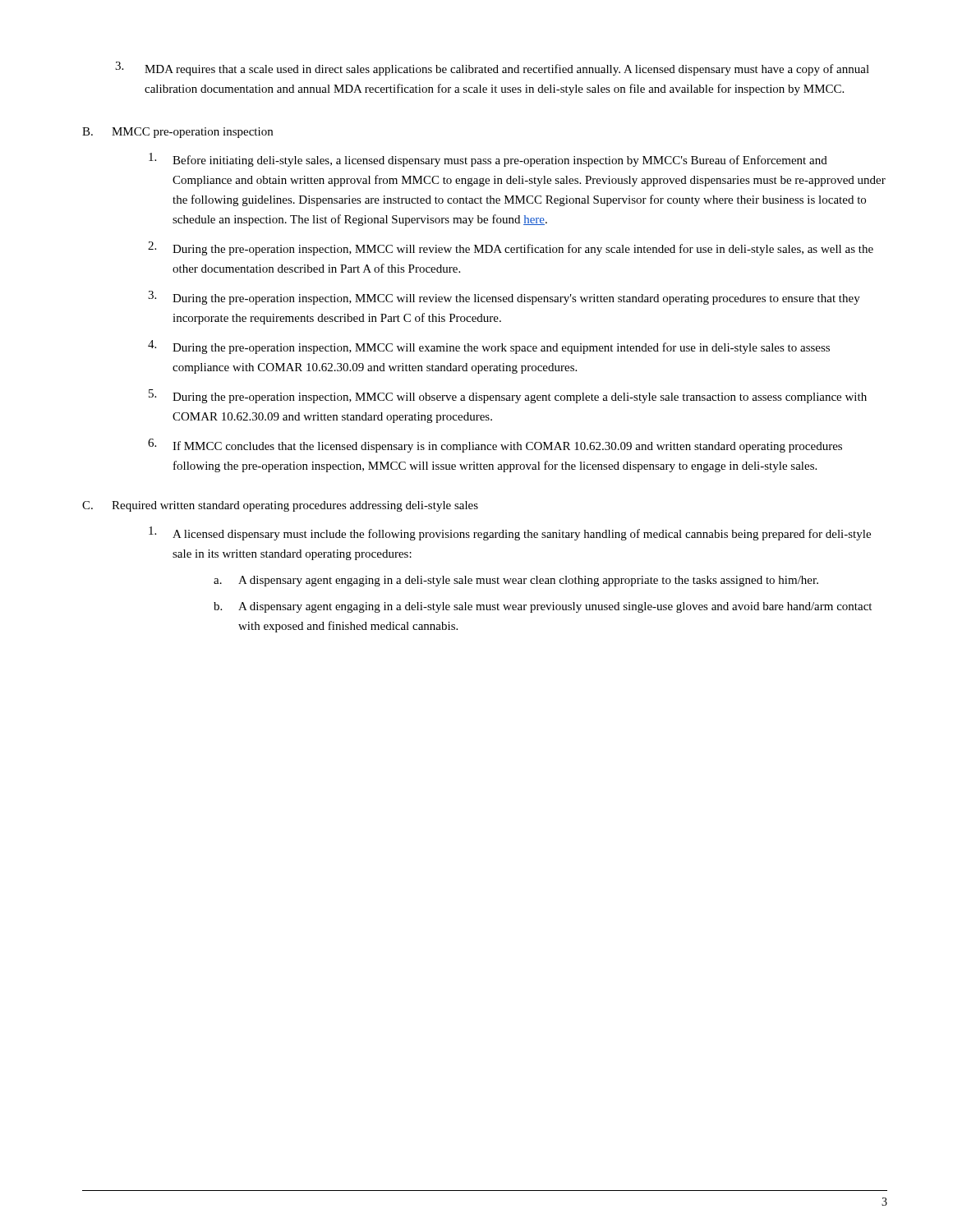Click on the list item with the text "3. MDA requires"
953x1232 pixels.
(501, 79)
